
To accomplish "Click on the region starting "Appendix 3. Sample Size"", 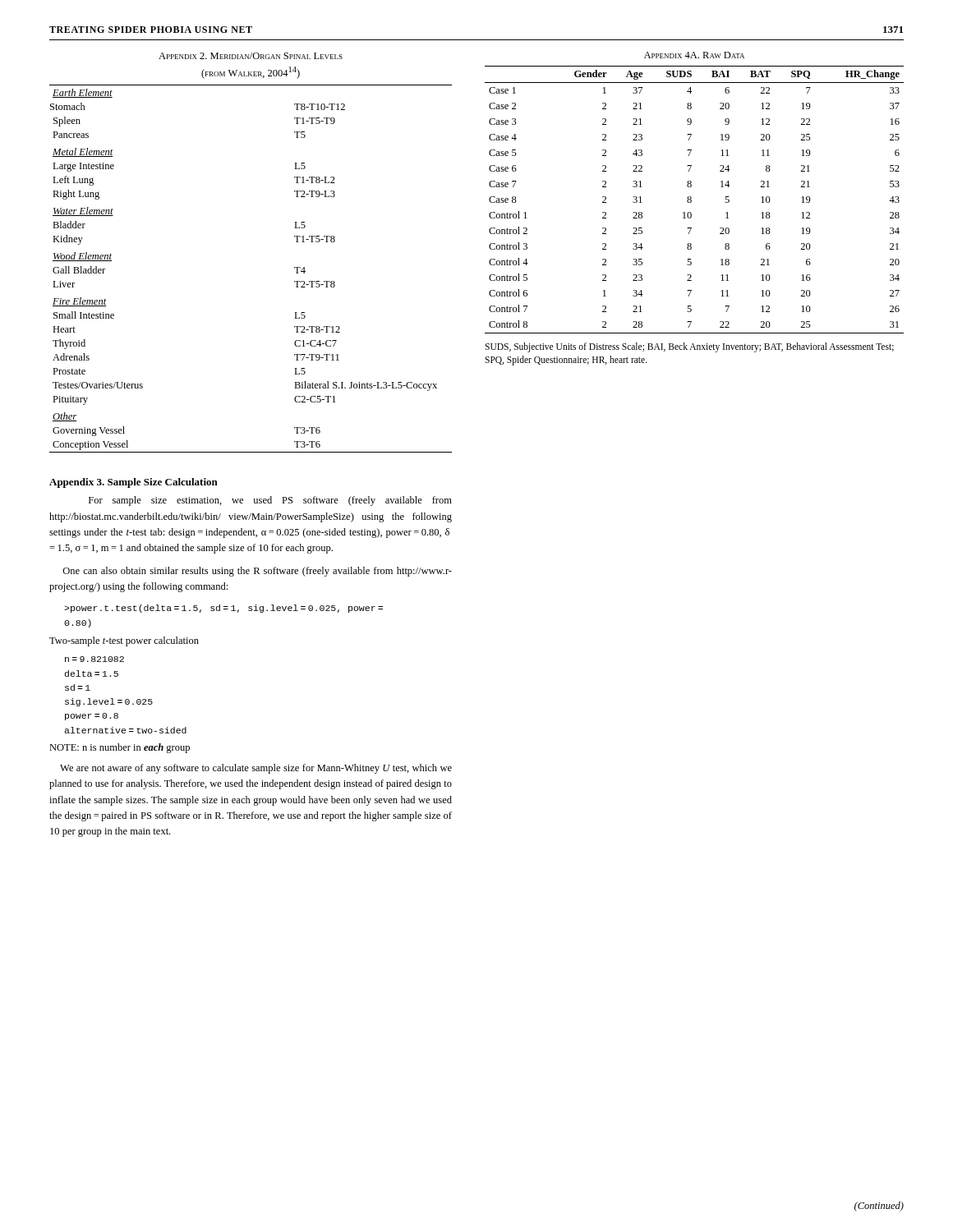I will [133, 482].
